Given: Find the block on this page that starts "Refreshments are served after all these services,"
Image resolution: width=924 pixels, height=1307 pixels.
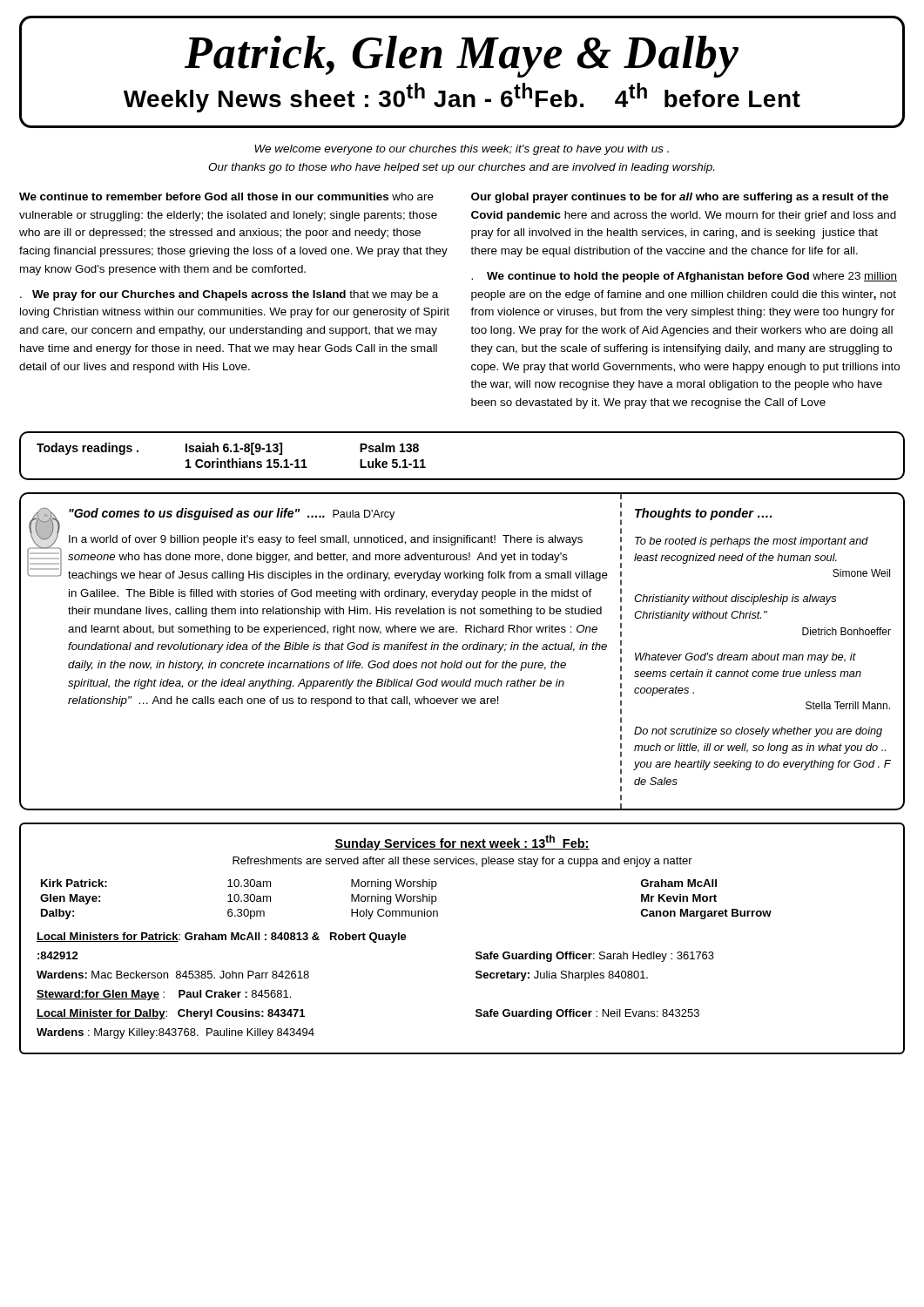Looking at the screenshot, I should [462, 860].
